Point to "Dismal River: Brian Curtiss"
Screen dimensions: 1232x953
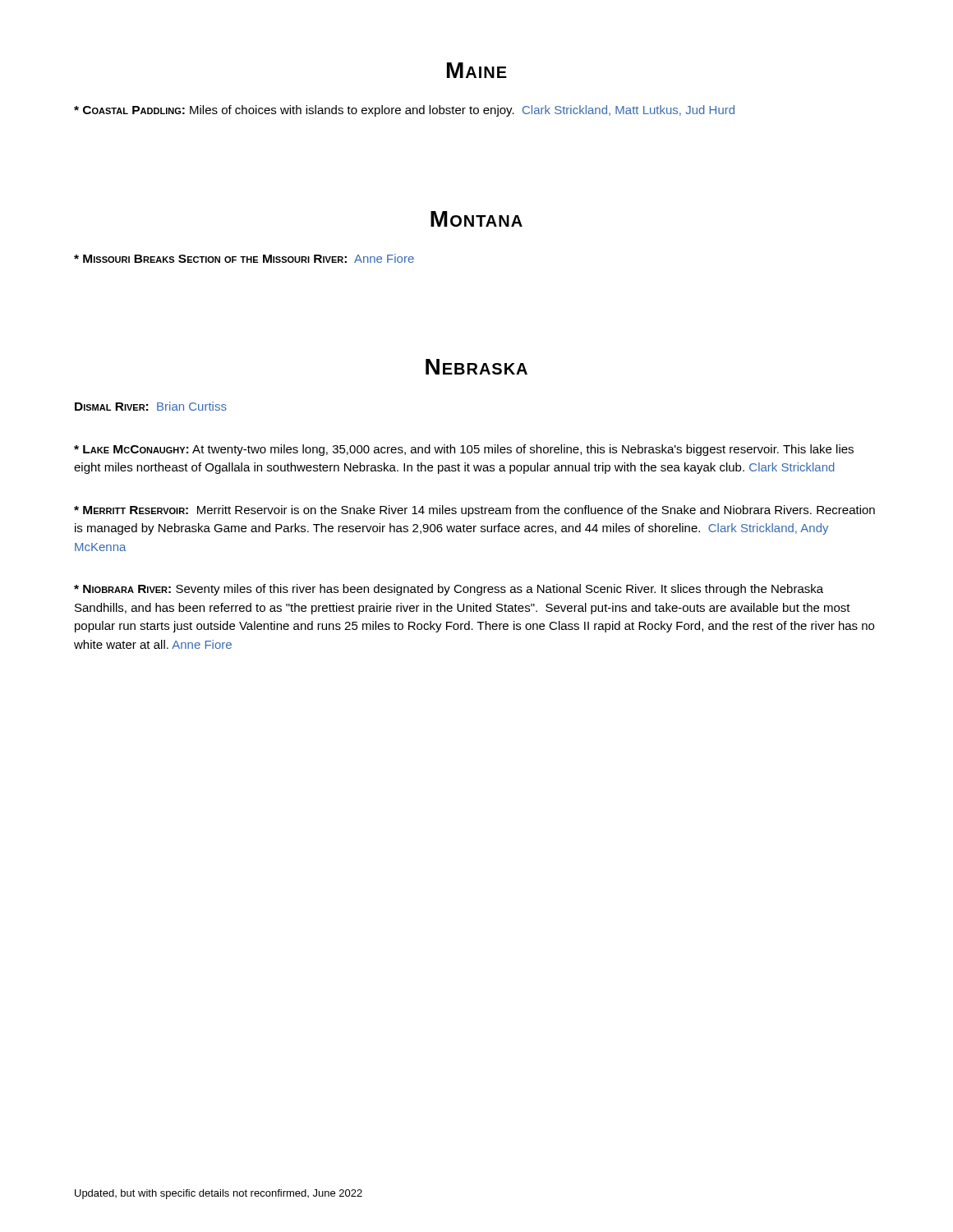(x=150, y=406)
